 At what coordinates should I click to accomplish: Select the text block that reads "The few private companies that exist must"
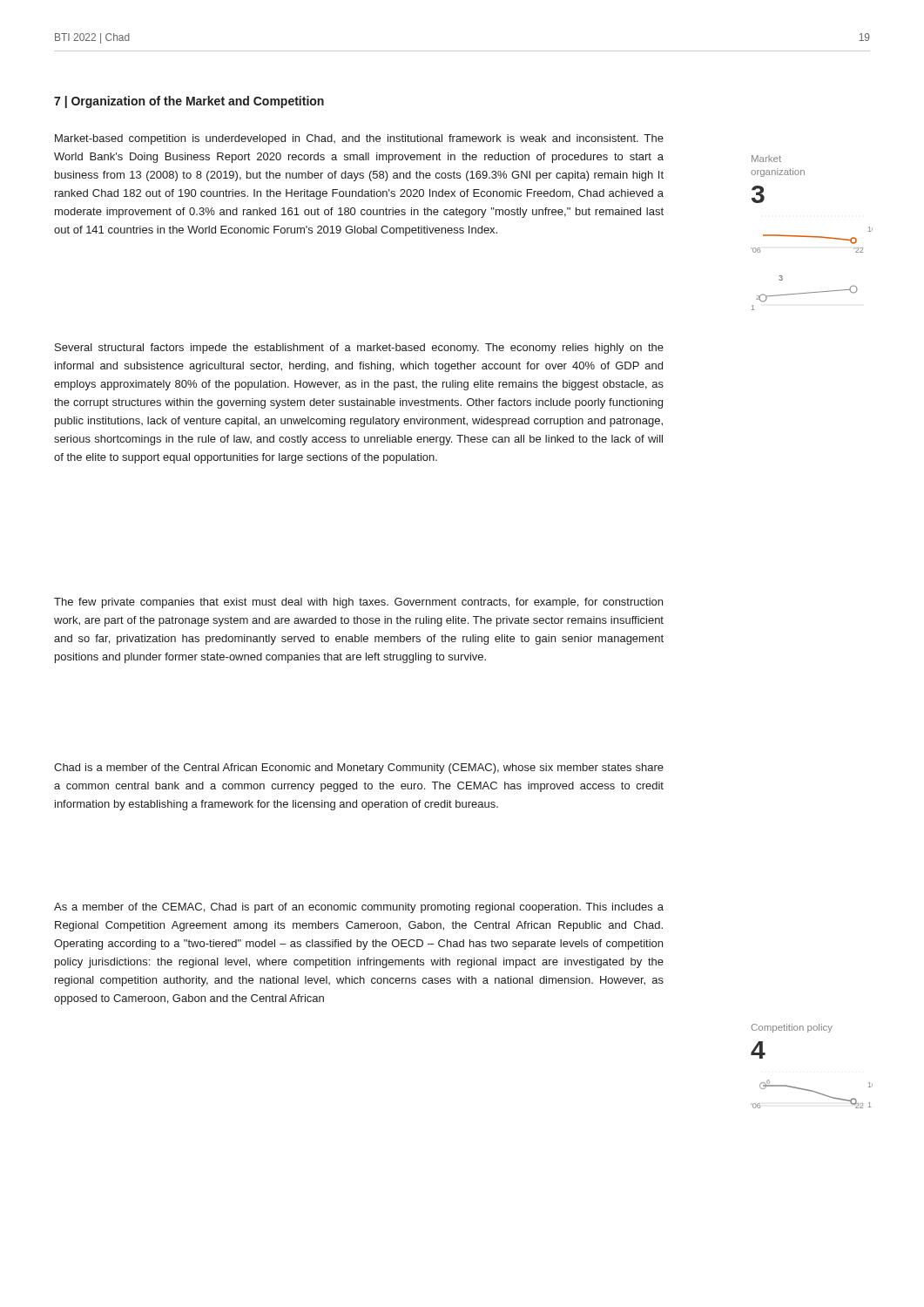tap(359, 629)
